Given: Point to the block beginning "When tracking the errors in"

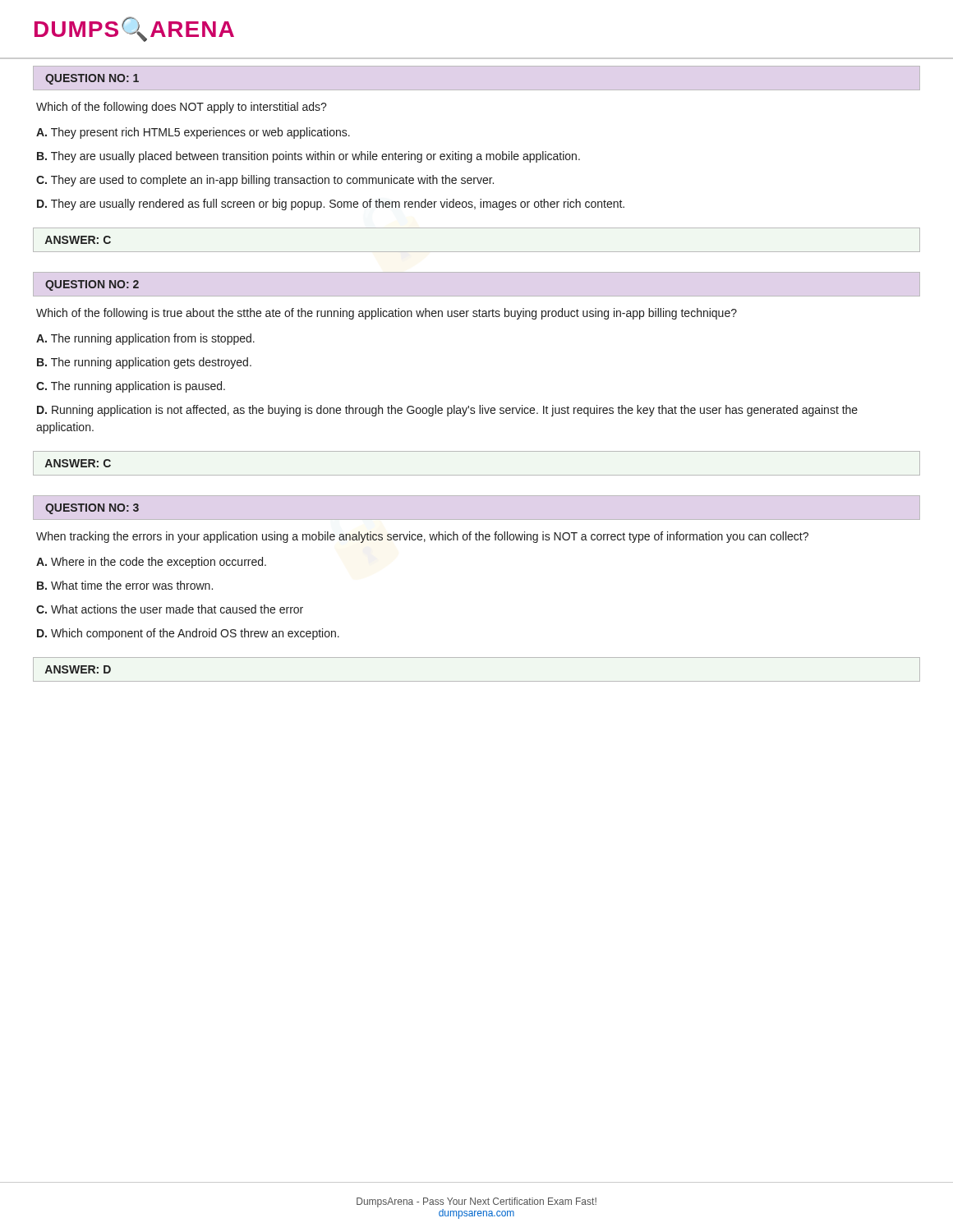Looking at the screenshot, I should click(422, 536).
